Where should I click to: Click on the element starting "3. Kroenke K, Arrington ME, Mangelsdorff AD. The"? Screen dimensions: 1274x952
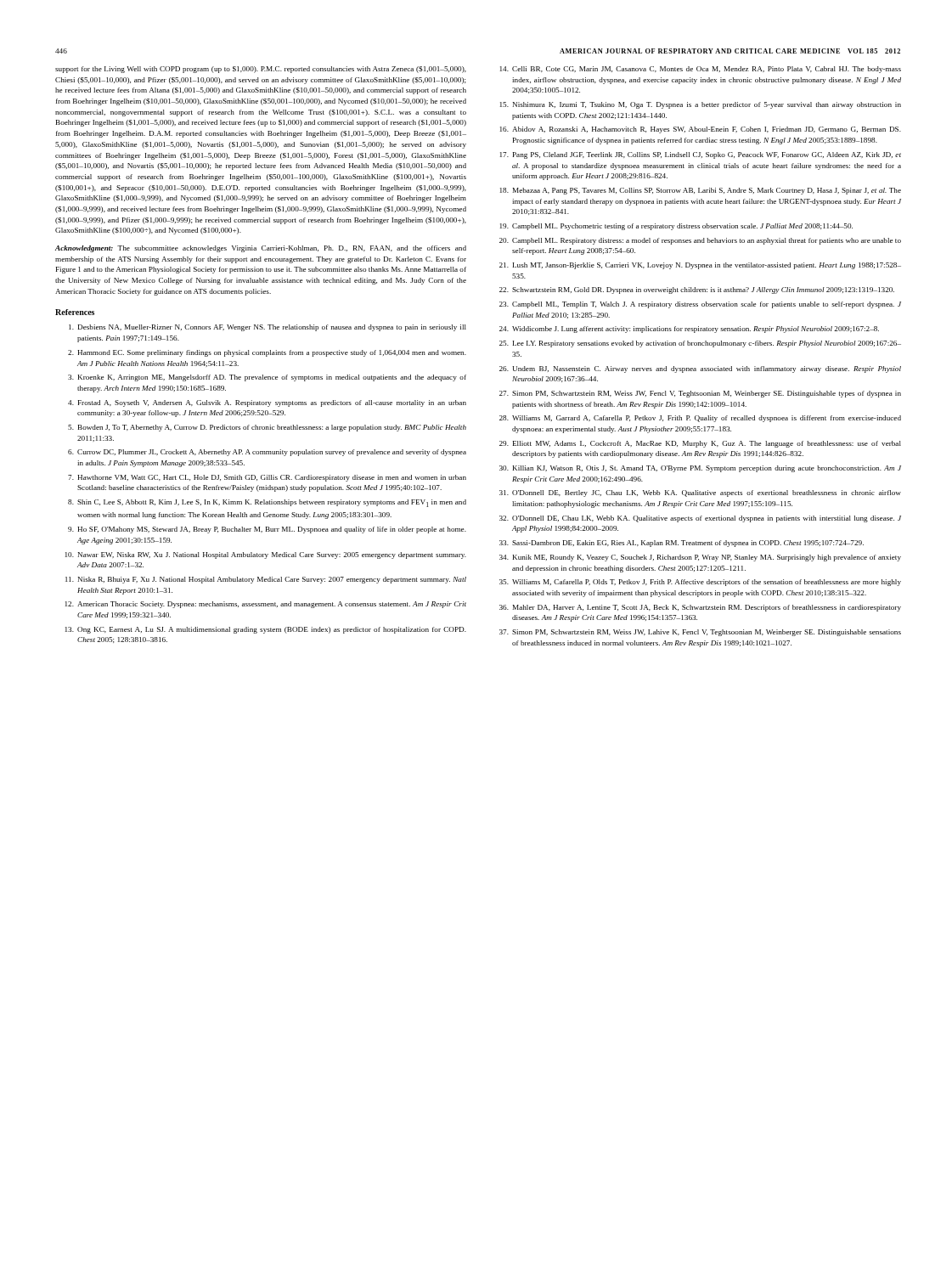point(261,383)
